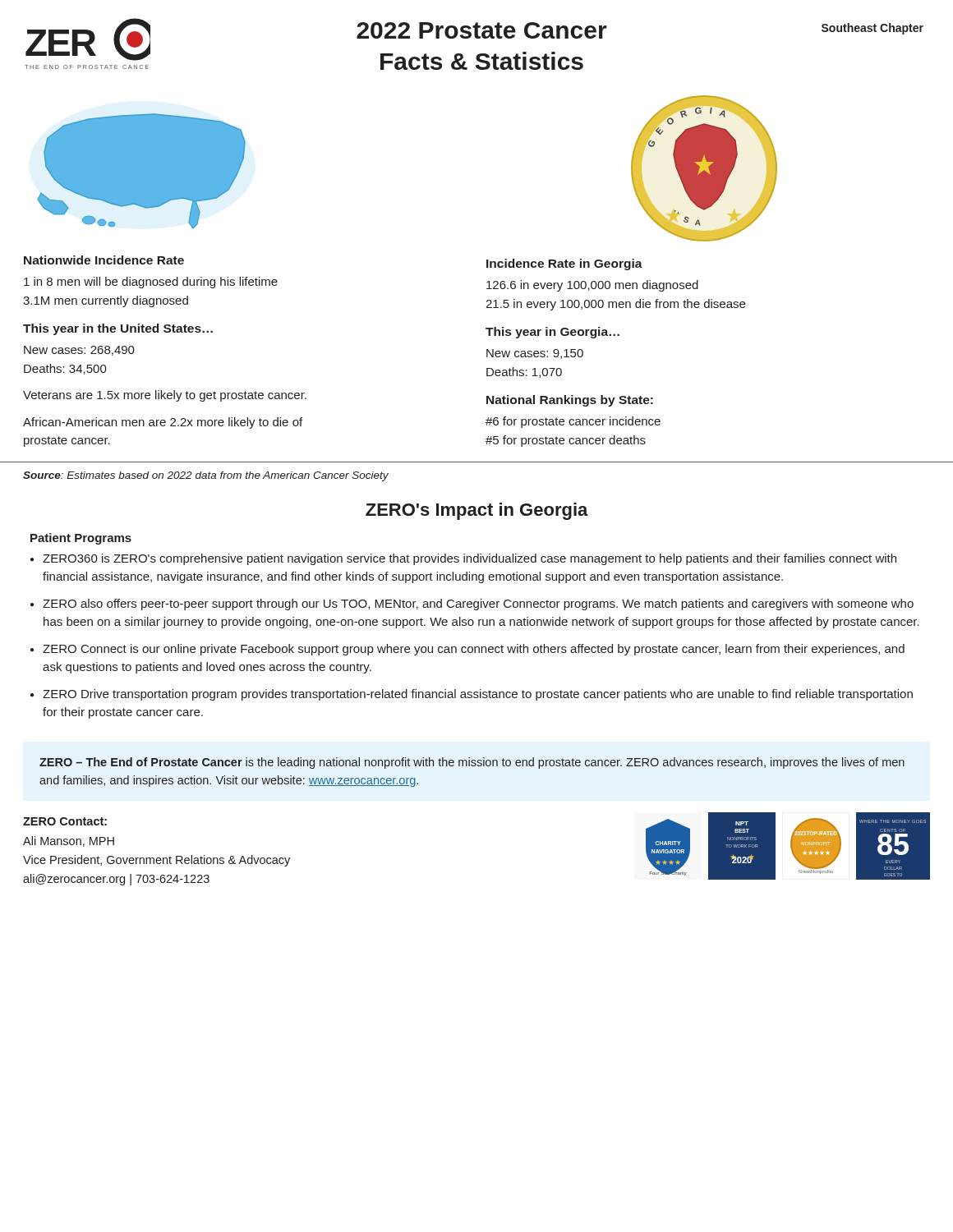The height and width of the screenshot is (1232, 953).
Task: Find the block on this page that starts "ZERO360 is ZERO's comprehensive patient navigation"
Action: 470,567
